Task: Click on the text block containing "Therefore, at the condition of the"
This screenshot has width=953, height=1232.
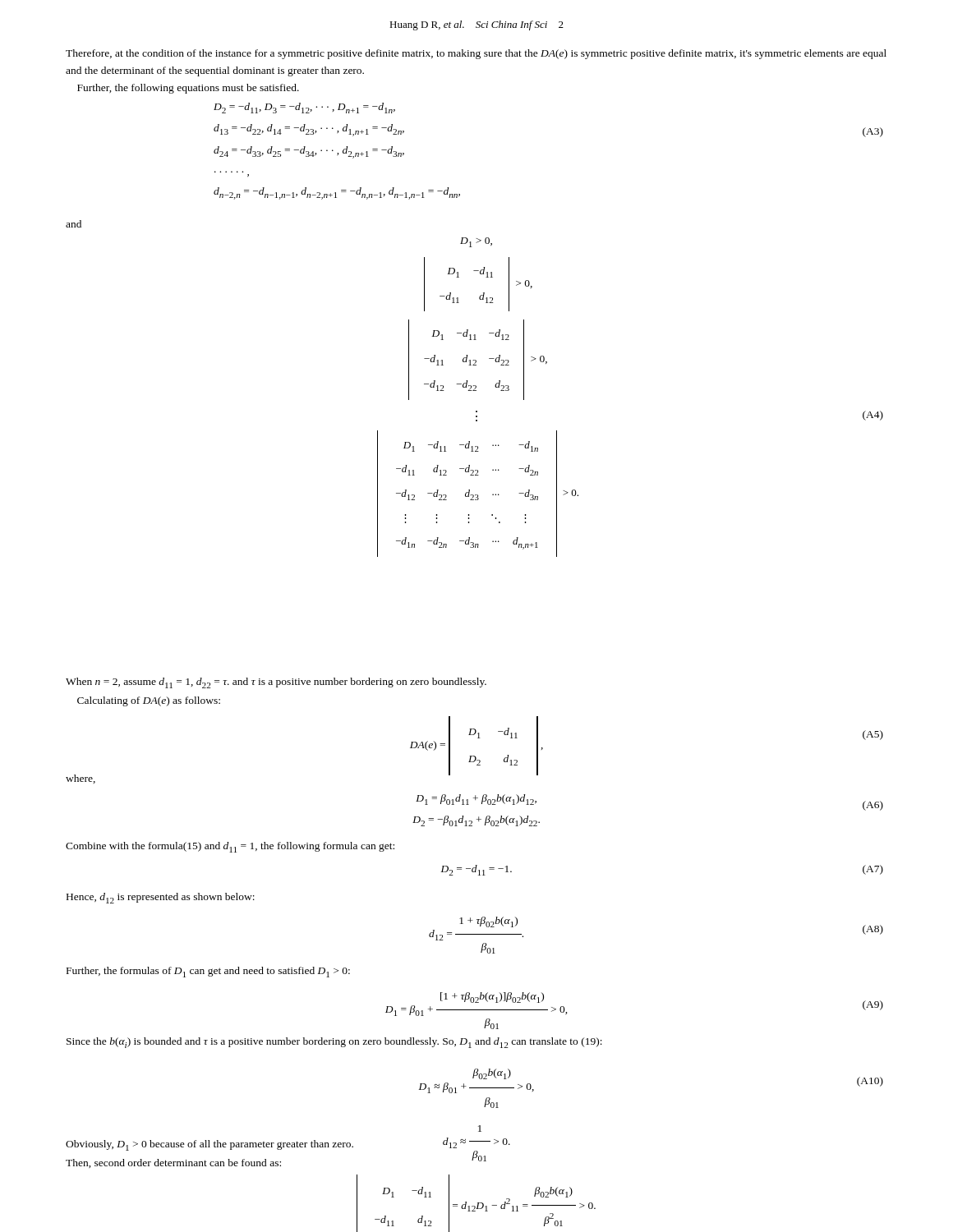Action: click(x=476, y=70)
